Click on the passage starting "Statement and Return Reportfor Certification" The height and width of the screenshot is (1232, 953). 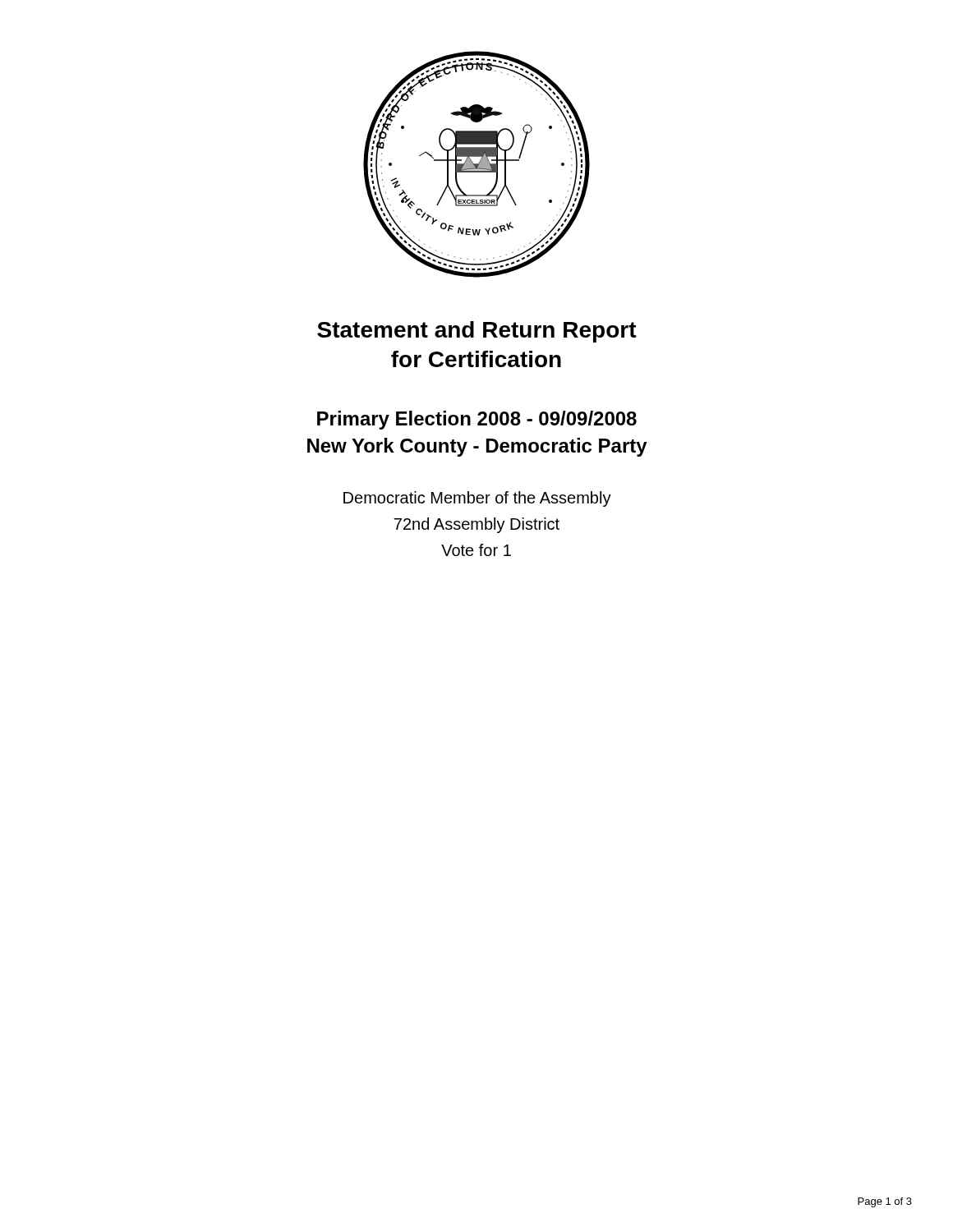(x=476, y=345)
